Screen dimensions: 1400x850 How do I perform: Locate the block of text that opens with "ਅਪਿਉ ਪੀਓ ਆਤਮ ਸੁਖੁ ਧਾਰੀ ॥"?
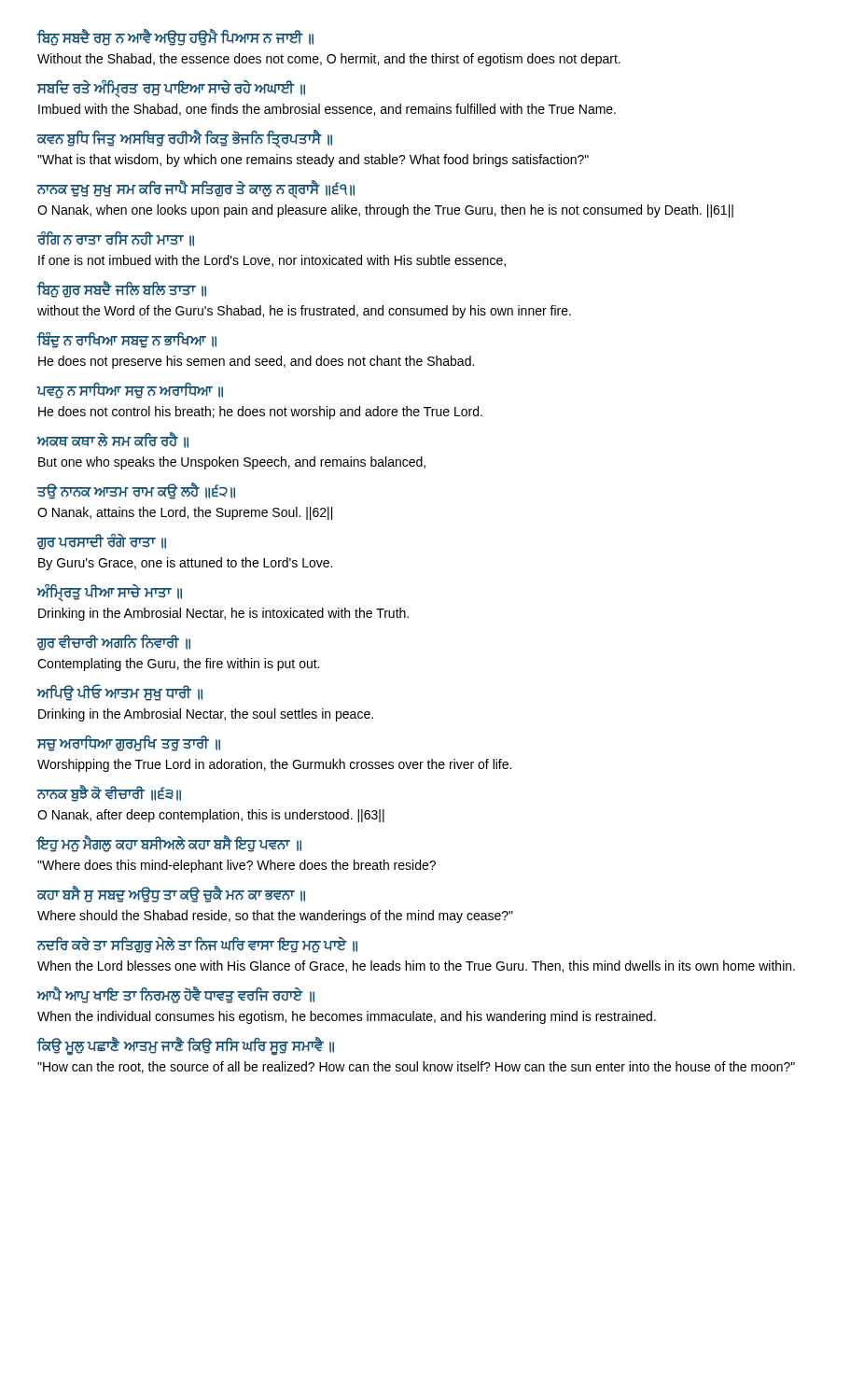pyautogui.click(x=119, y=693)
